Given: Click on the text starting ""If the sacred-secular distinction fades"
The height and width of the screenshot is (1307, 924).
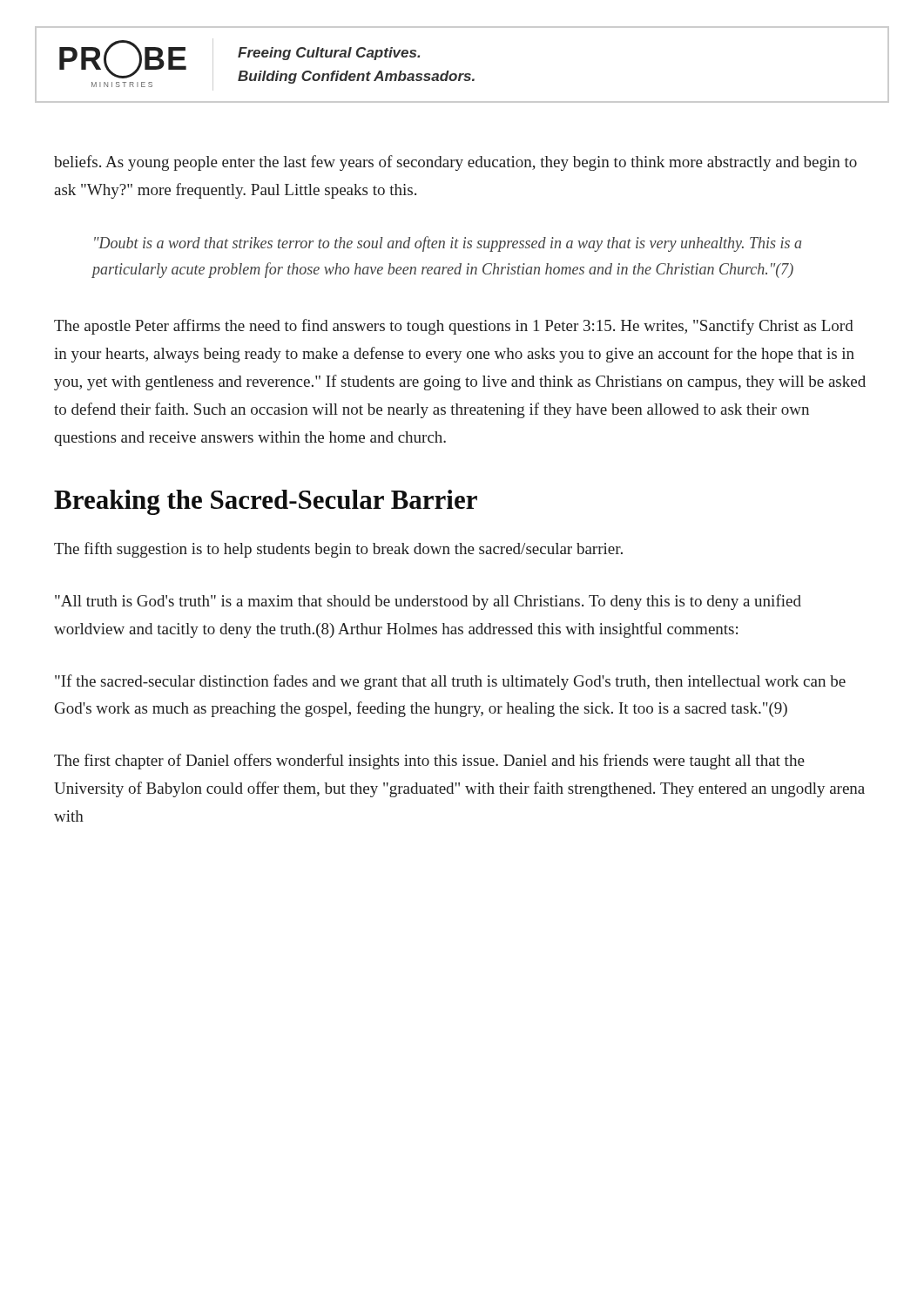Looking at the screenshot, I should pos(450,694).
